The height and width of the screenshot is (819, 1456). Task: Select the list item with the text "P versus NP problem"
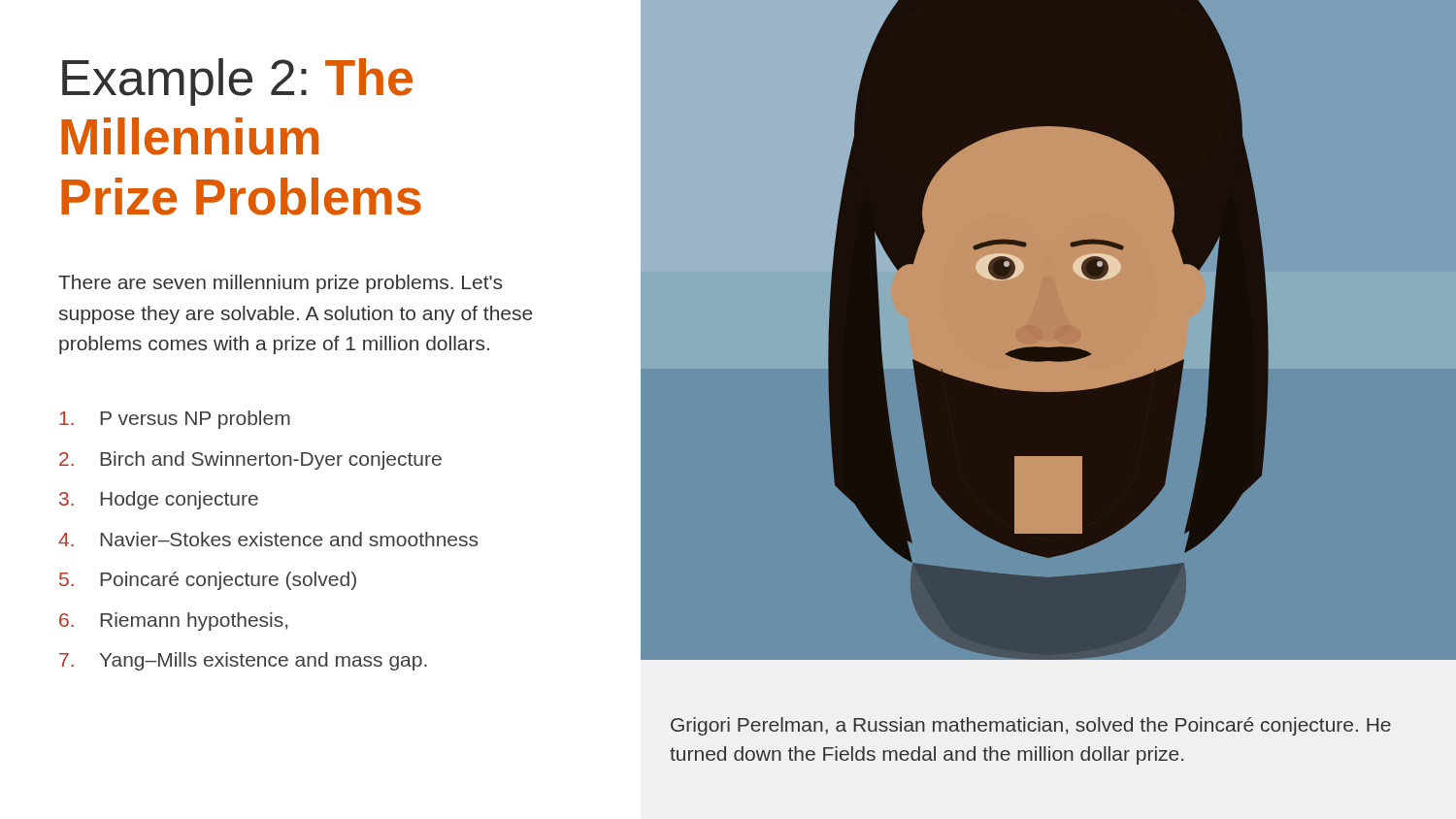coord(175,418)
